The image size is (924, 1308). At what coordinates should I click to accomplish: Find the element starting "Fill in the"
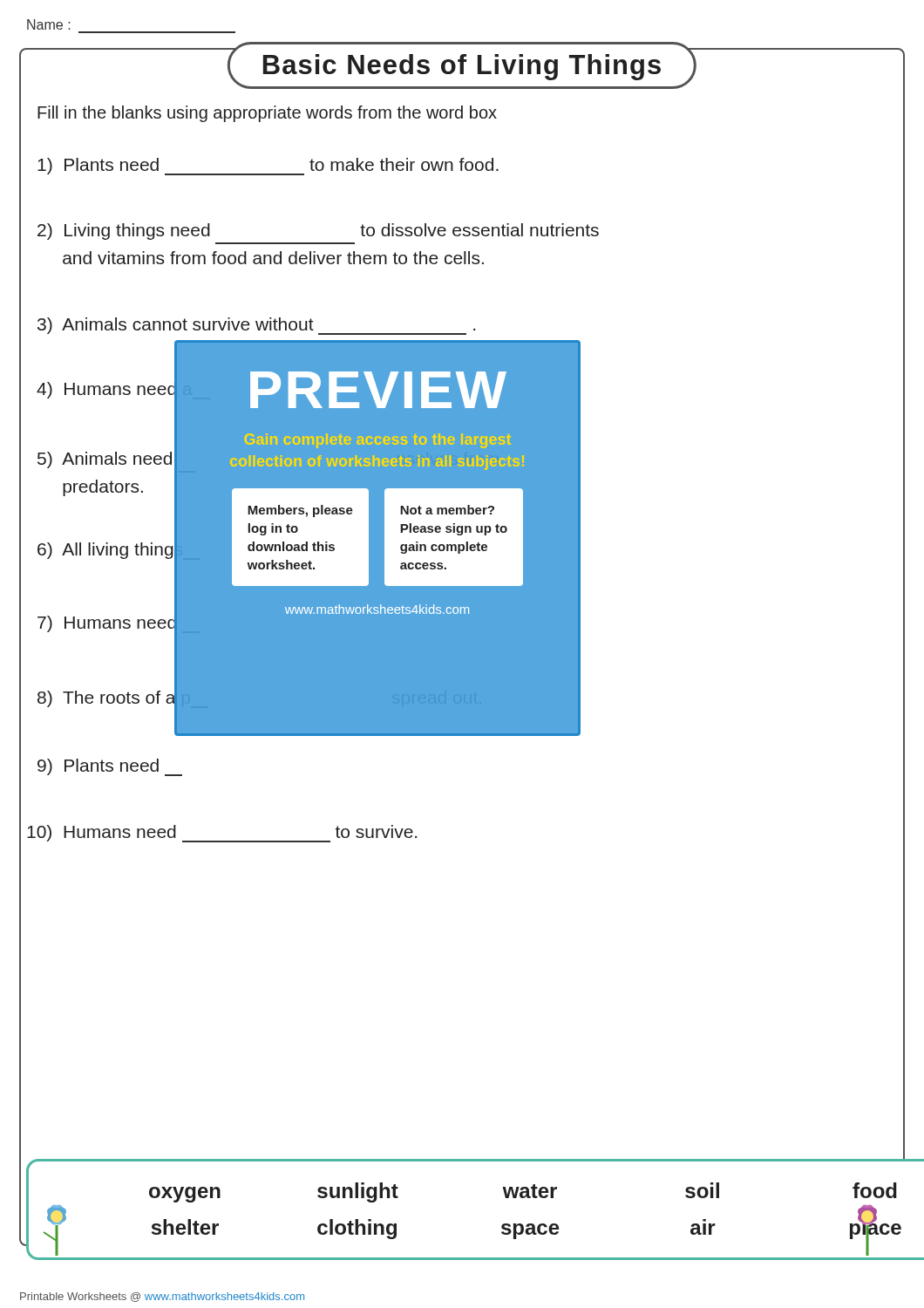pos(267,112)
